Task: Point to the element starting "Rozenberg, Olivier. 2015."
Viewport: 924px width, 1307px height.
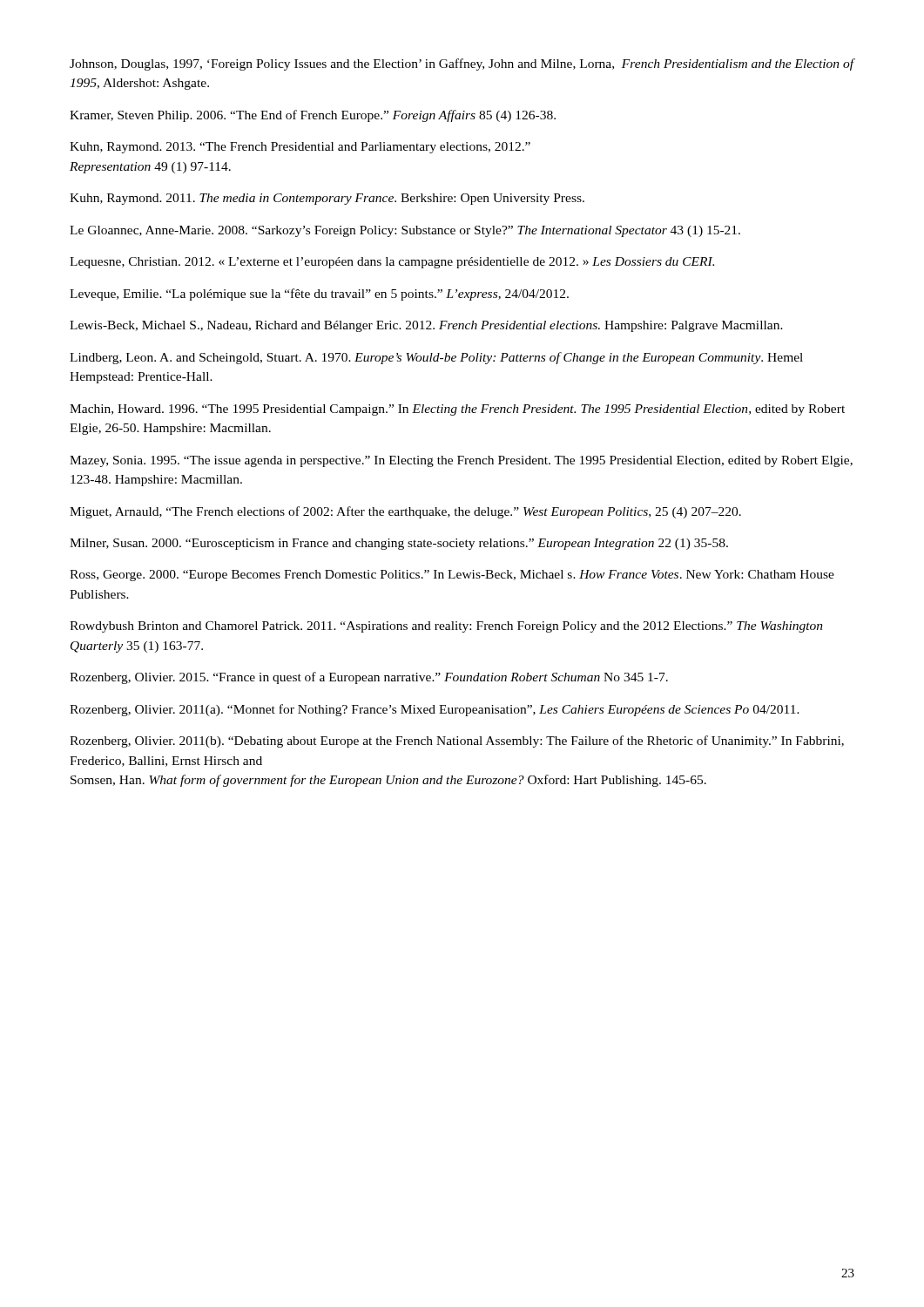Action: [369, 677]
